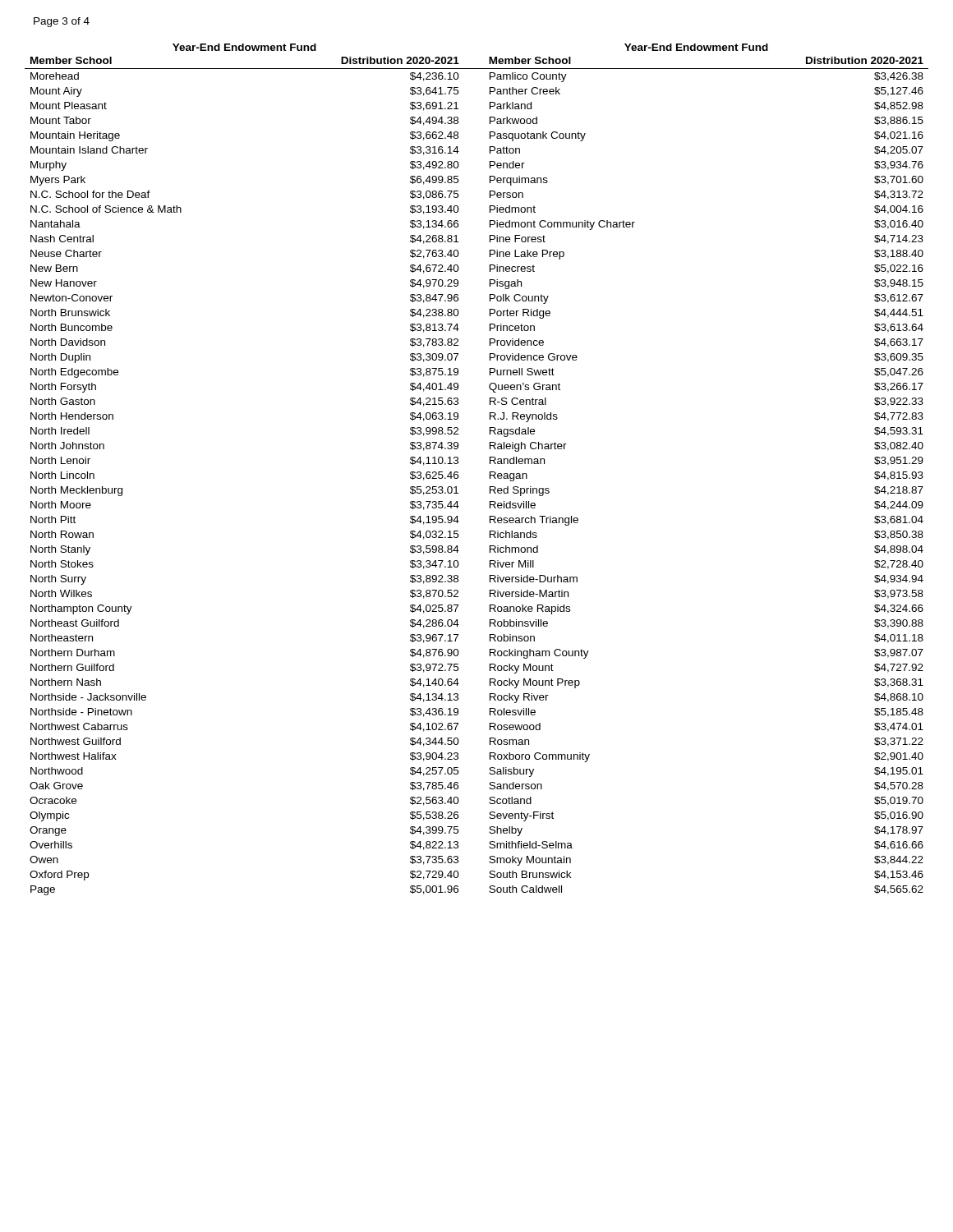
Task: Find the table that mentions "New Hanover"
Action: coord(476,468)
